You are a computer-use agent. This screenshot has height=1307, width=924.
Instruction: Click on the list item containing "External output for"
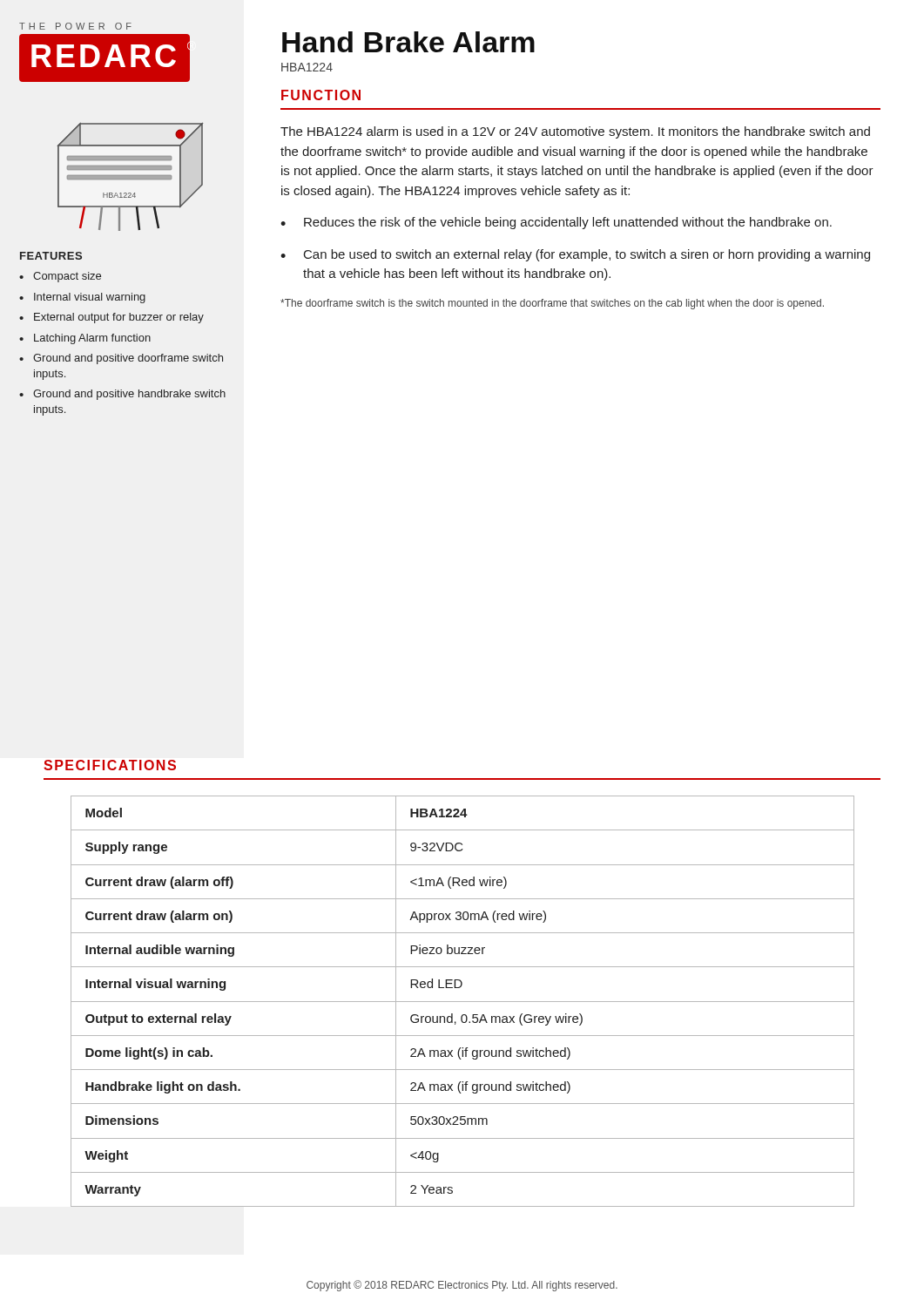pyautogui.click(x=118, y=317)
